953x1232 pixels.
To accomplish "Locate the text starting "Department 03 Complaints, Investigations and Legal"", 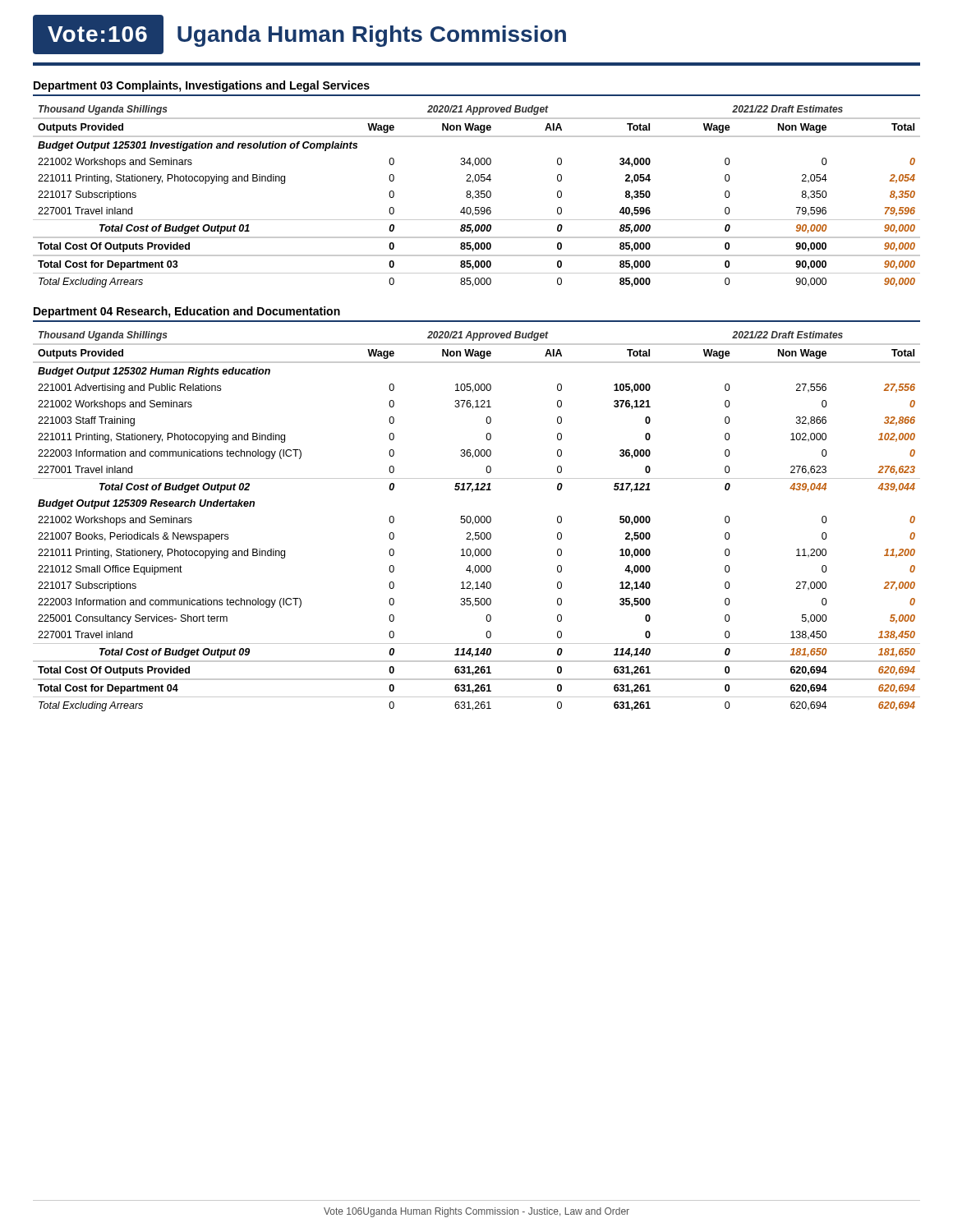I will tap(201, 85).
